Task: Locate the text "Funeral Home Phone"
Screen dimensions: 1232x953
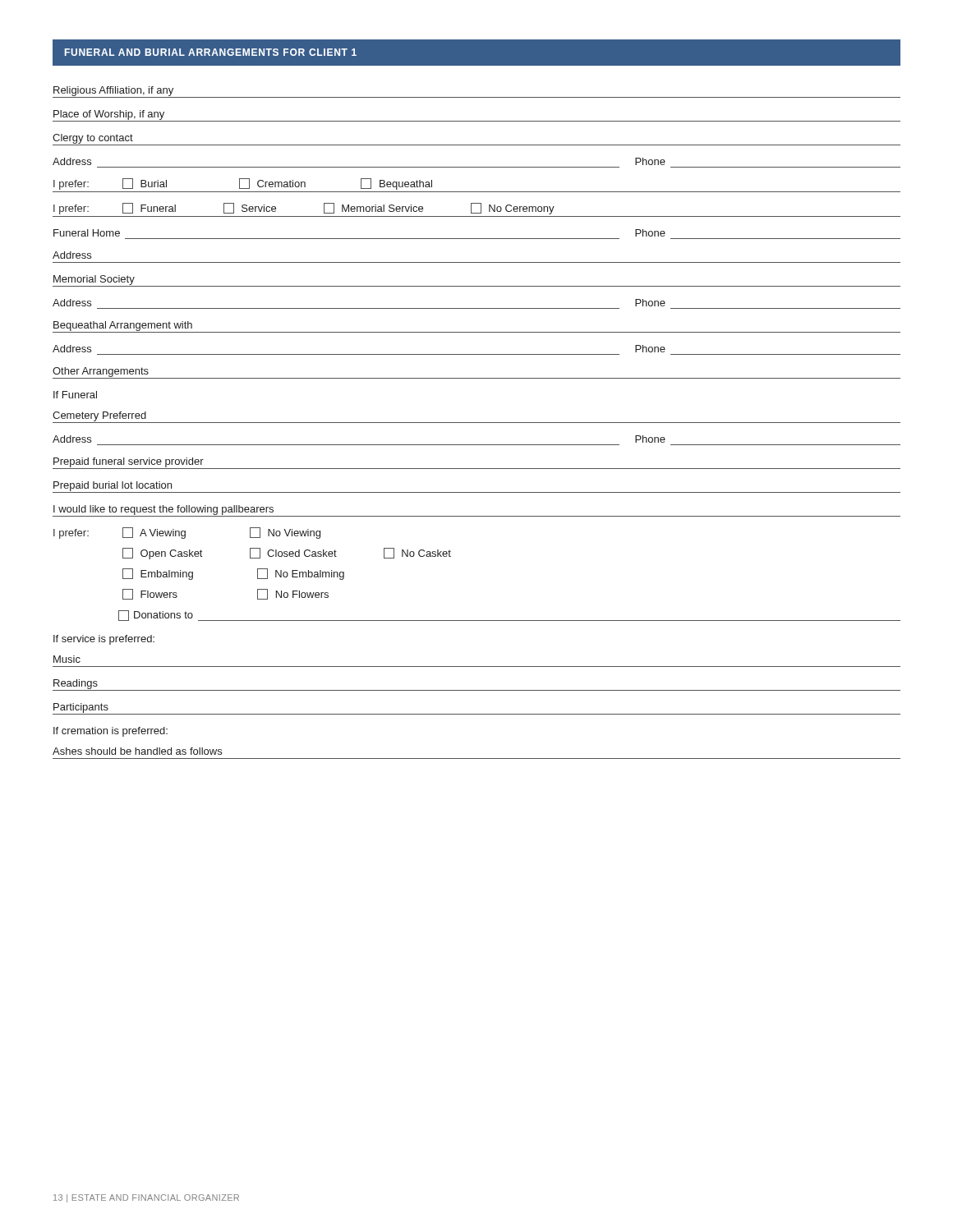Action: (476, 233)
